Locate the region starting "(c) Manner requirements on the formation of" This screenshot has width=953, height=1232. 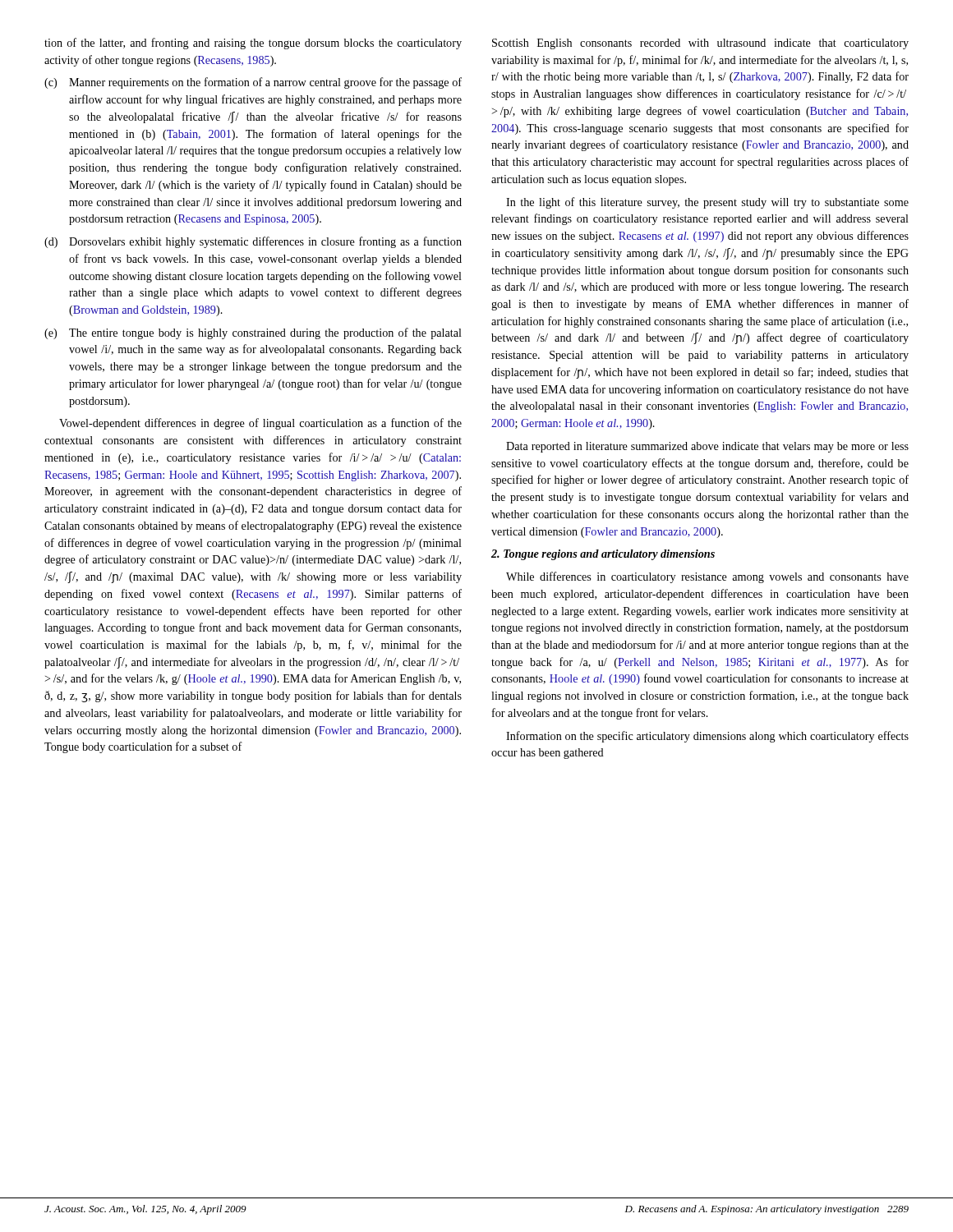[x=253, y=151]
